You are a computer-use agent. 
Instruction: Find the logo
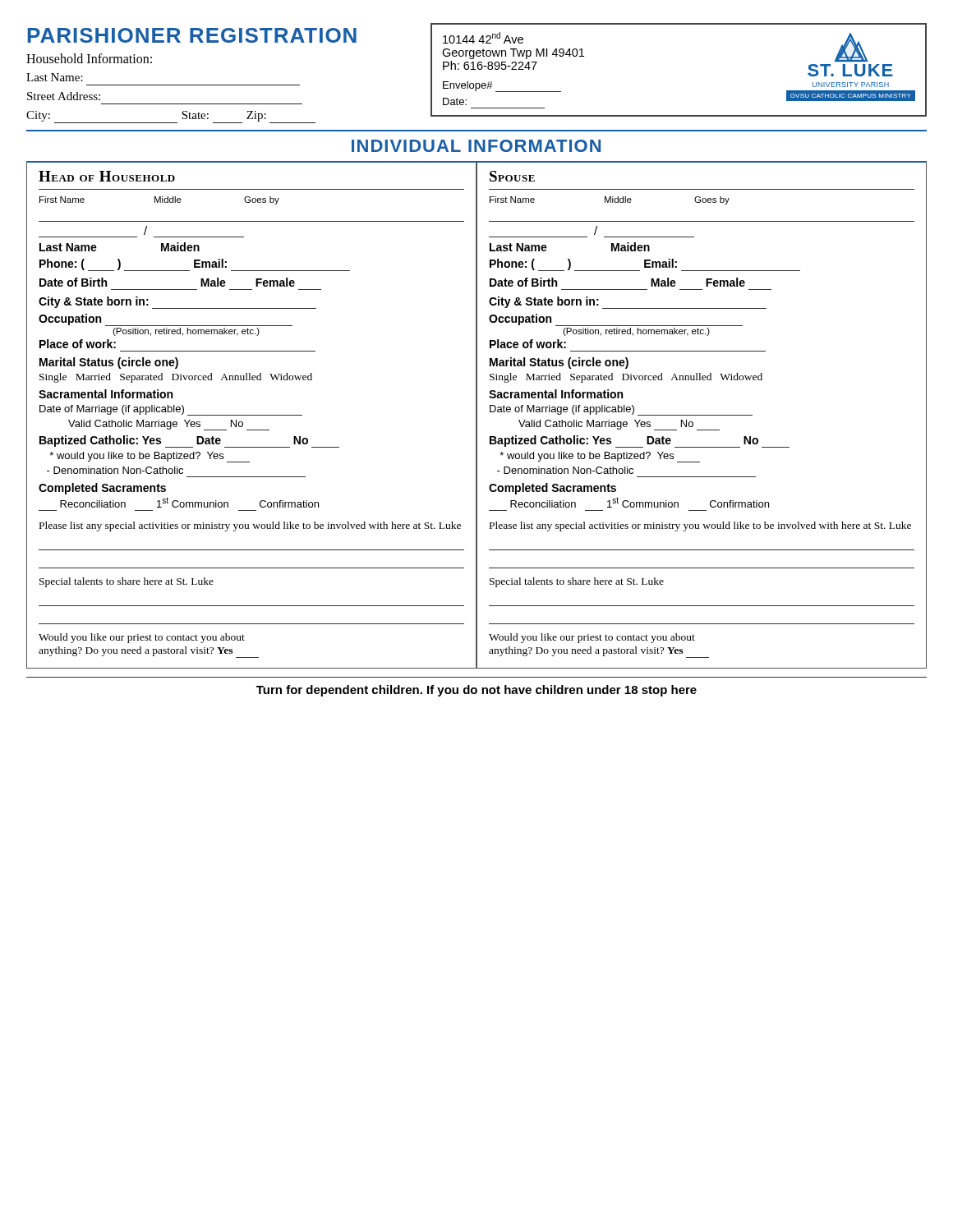(851, 67)
